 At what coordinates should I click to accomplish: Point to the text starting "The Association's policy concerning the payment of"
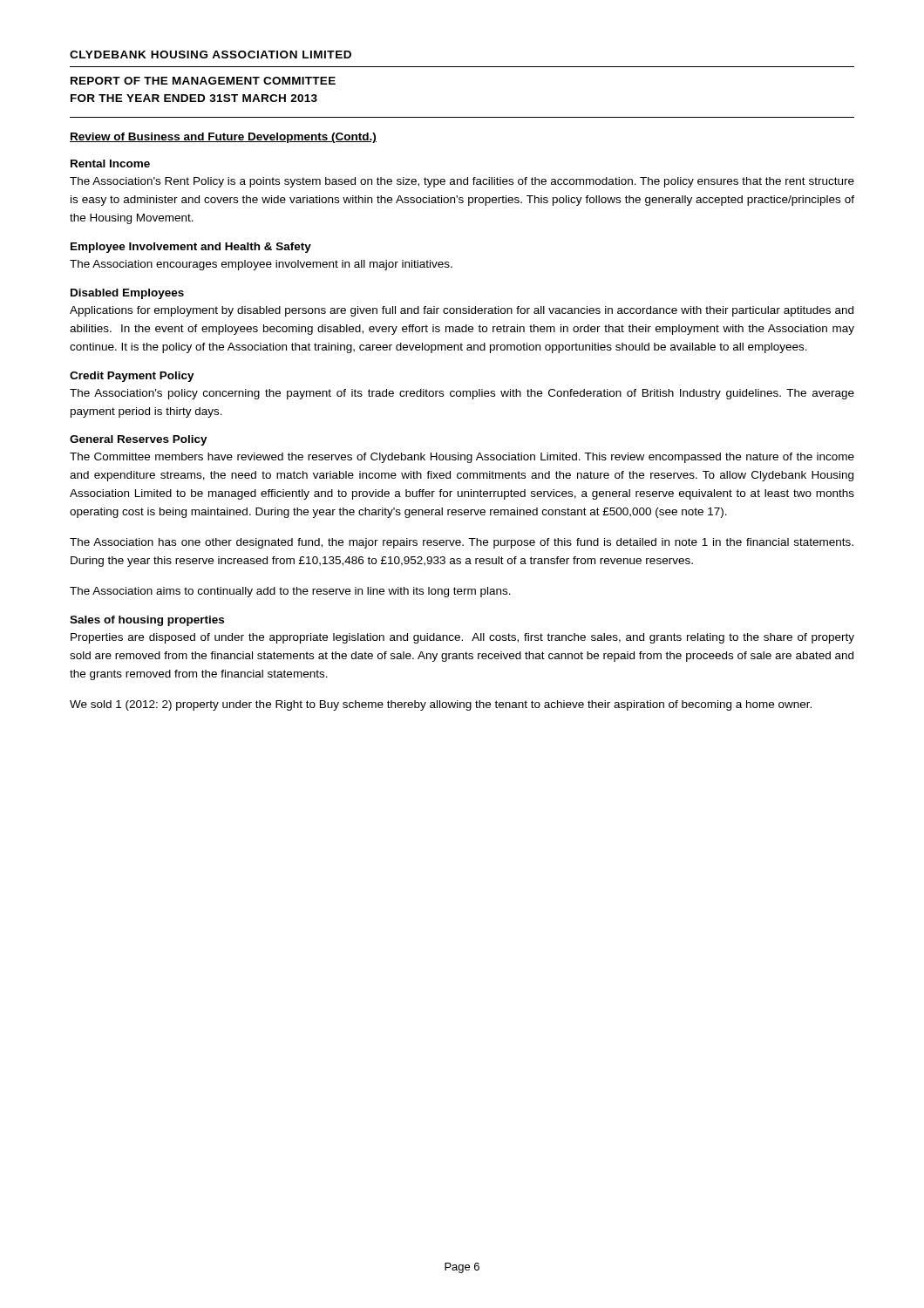462,402
